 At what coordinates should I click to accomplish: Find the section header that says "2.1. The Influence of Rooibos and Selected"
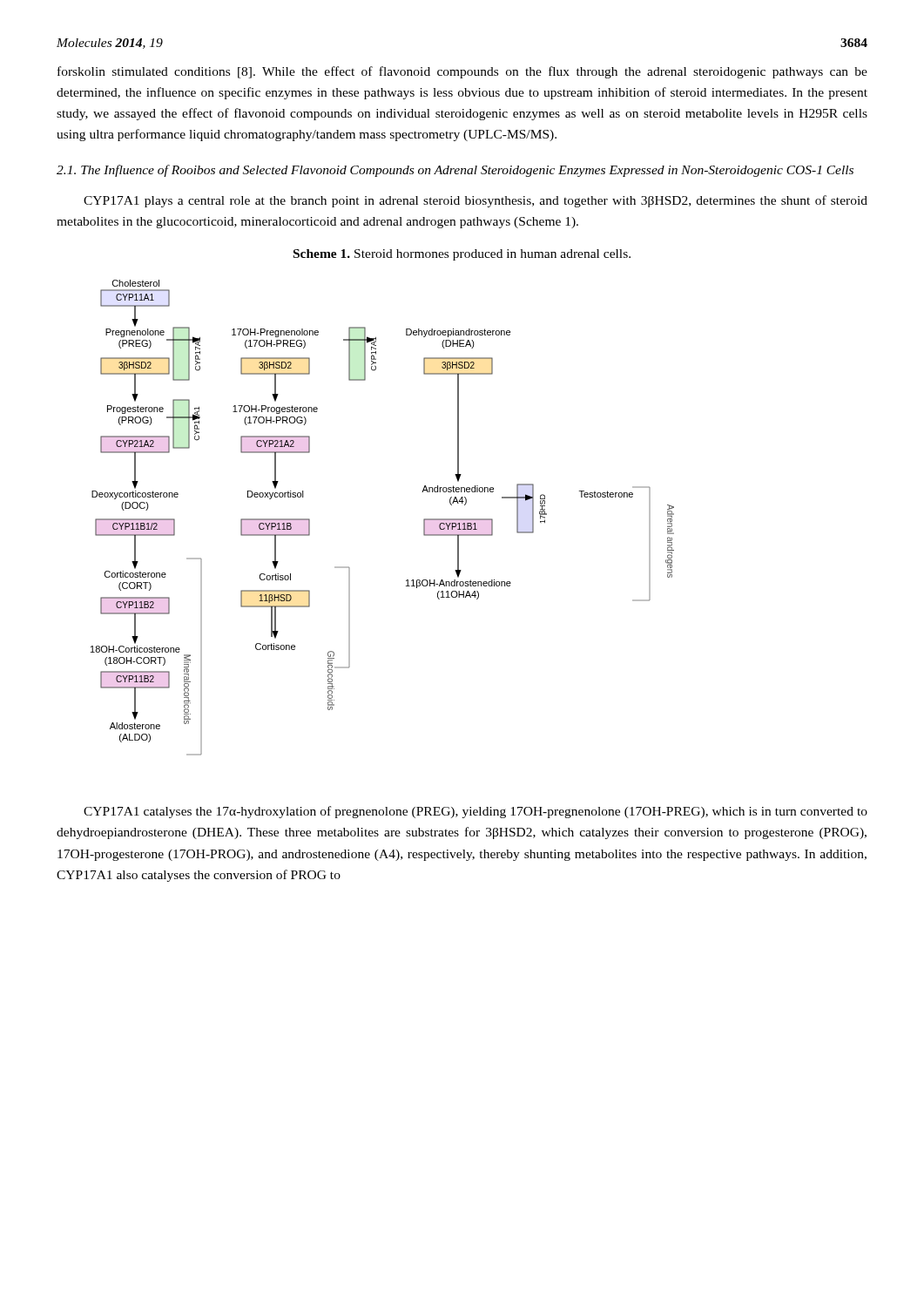point(455,170)
